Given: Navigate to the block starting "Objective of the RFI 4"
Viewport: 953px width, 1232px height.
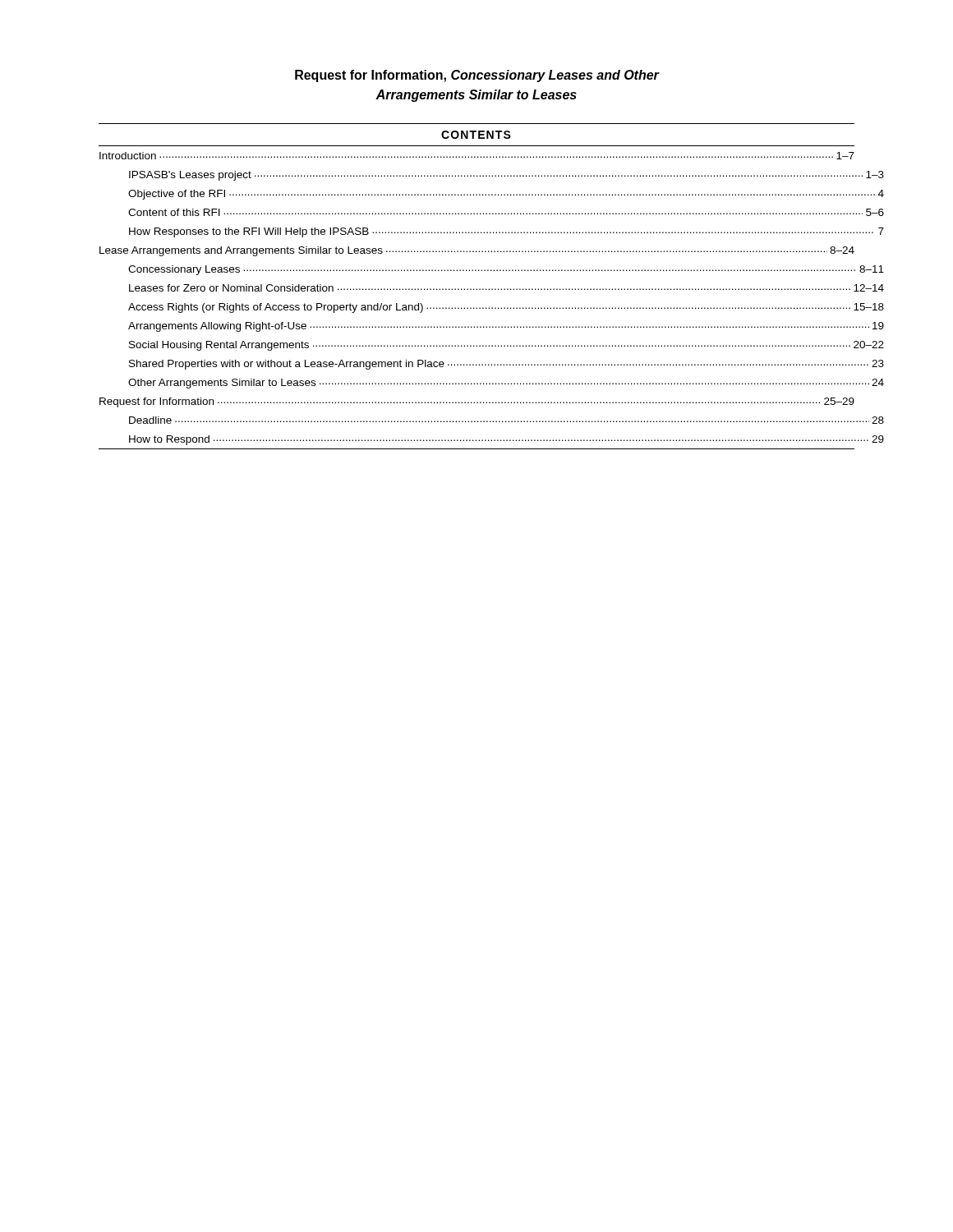Looking at the screenshot, I should click(x=506, y=193).
